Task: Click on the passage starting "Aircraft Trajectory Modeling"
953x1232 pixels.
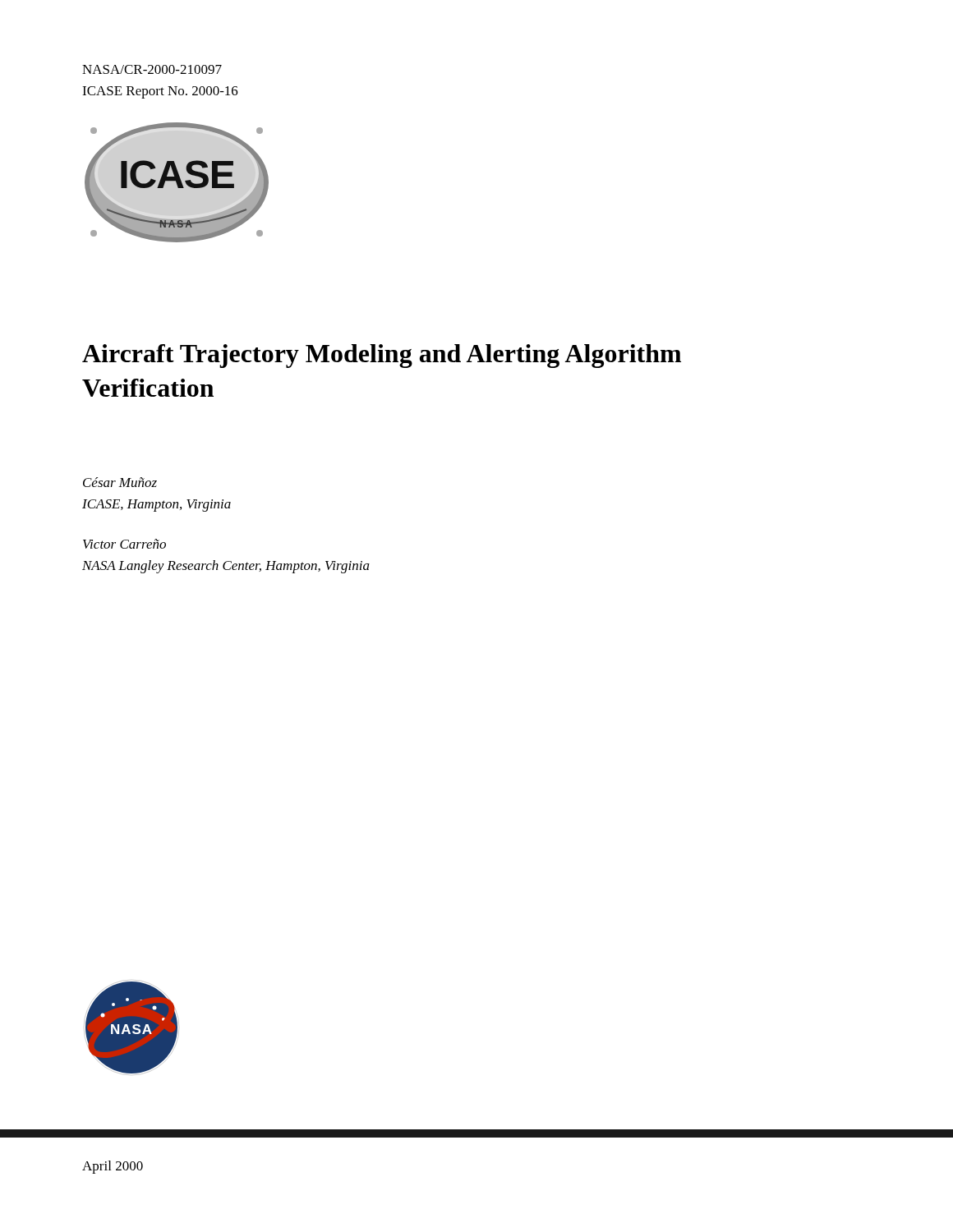Action: pos(411,371)
